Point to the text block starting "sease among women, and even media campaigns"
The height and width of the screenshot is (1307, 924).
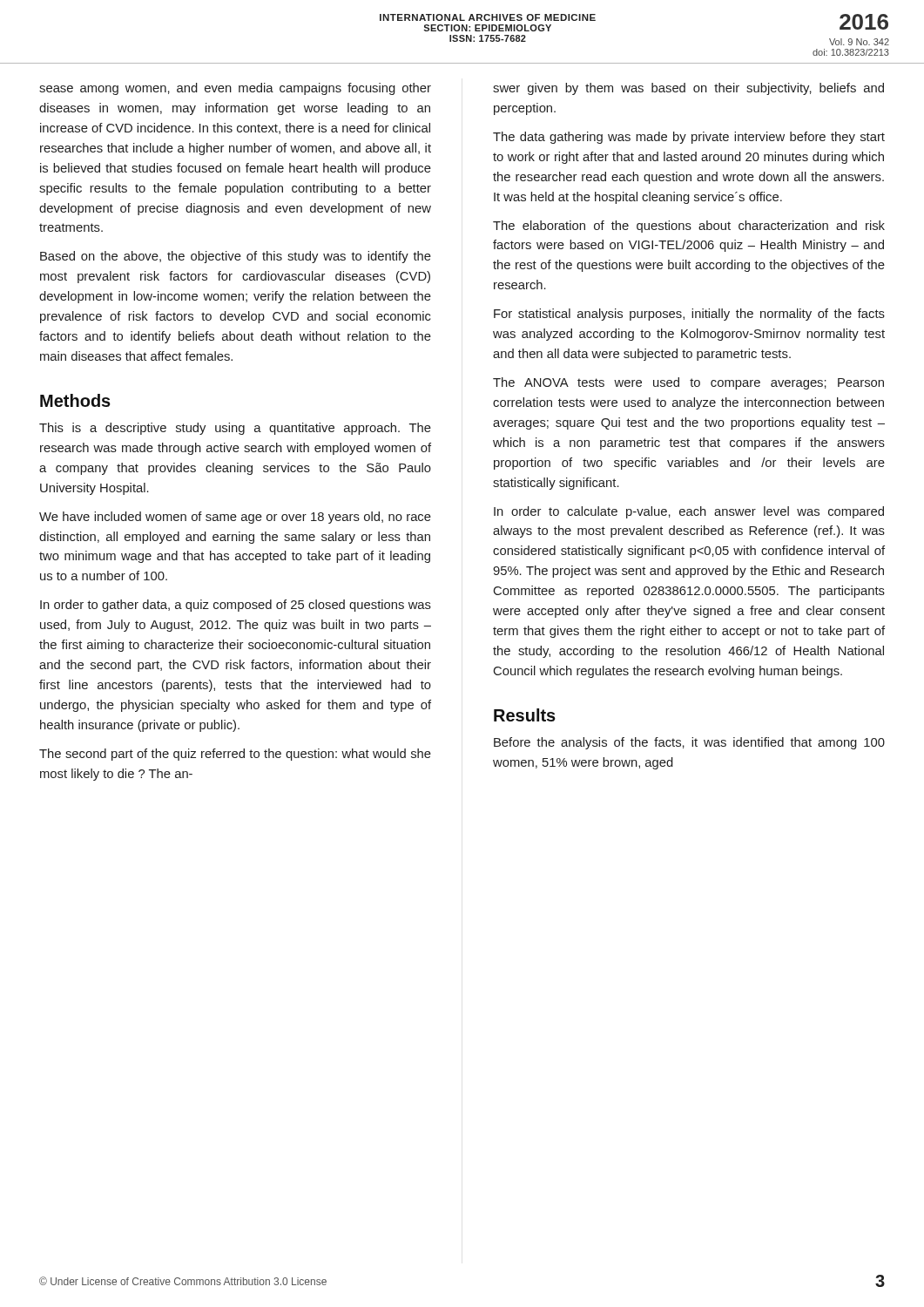pyautogui.click(x=235, y=223)
